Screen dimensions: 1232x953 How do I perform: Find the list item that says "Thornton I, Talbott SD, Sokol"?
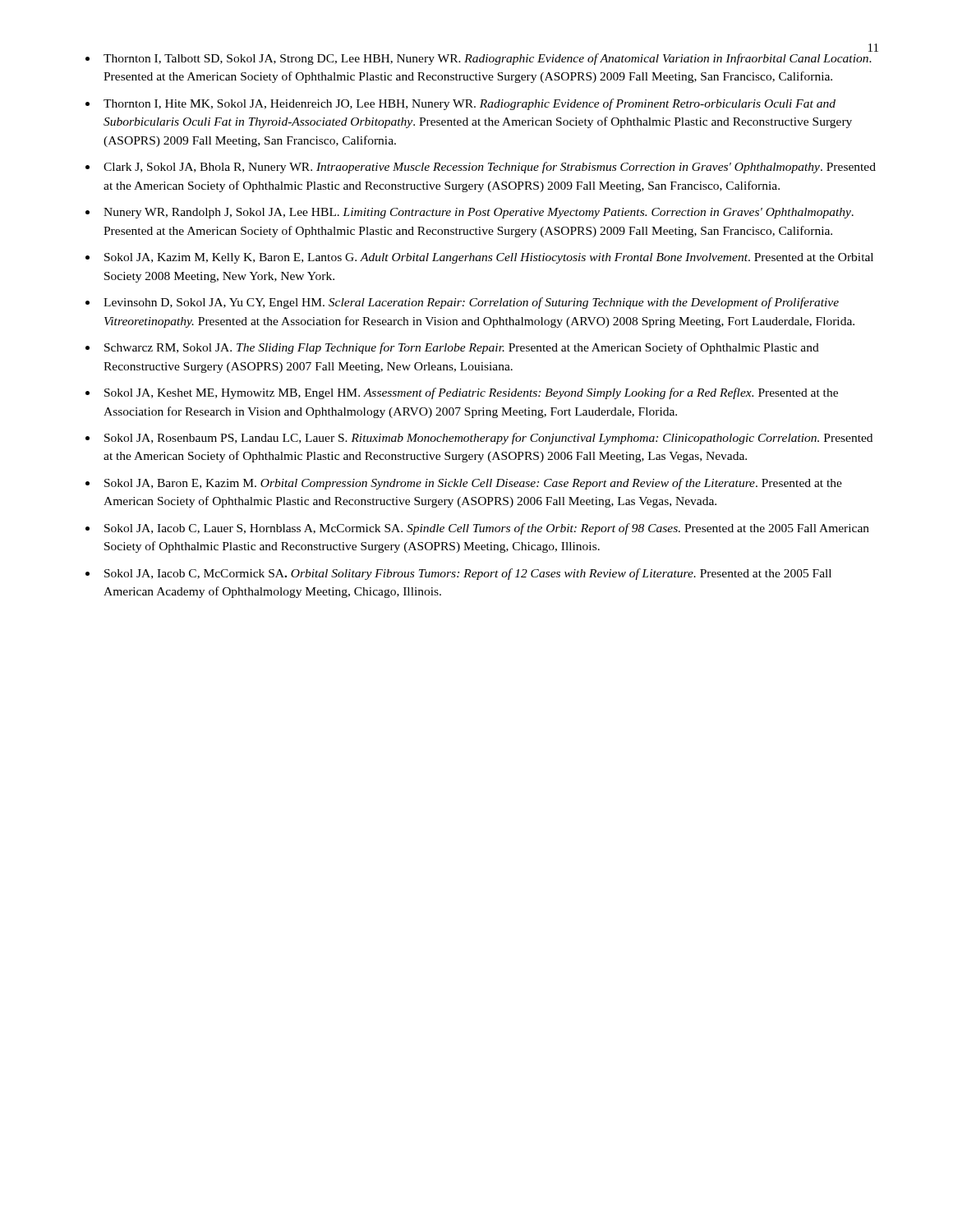tap(488, 67)
